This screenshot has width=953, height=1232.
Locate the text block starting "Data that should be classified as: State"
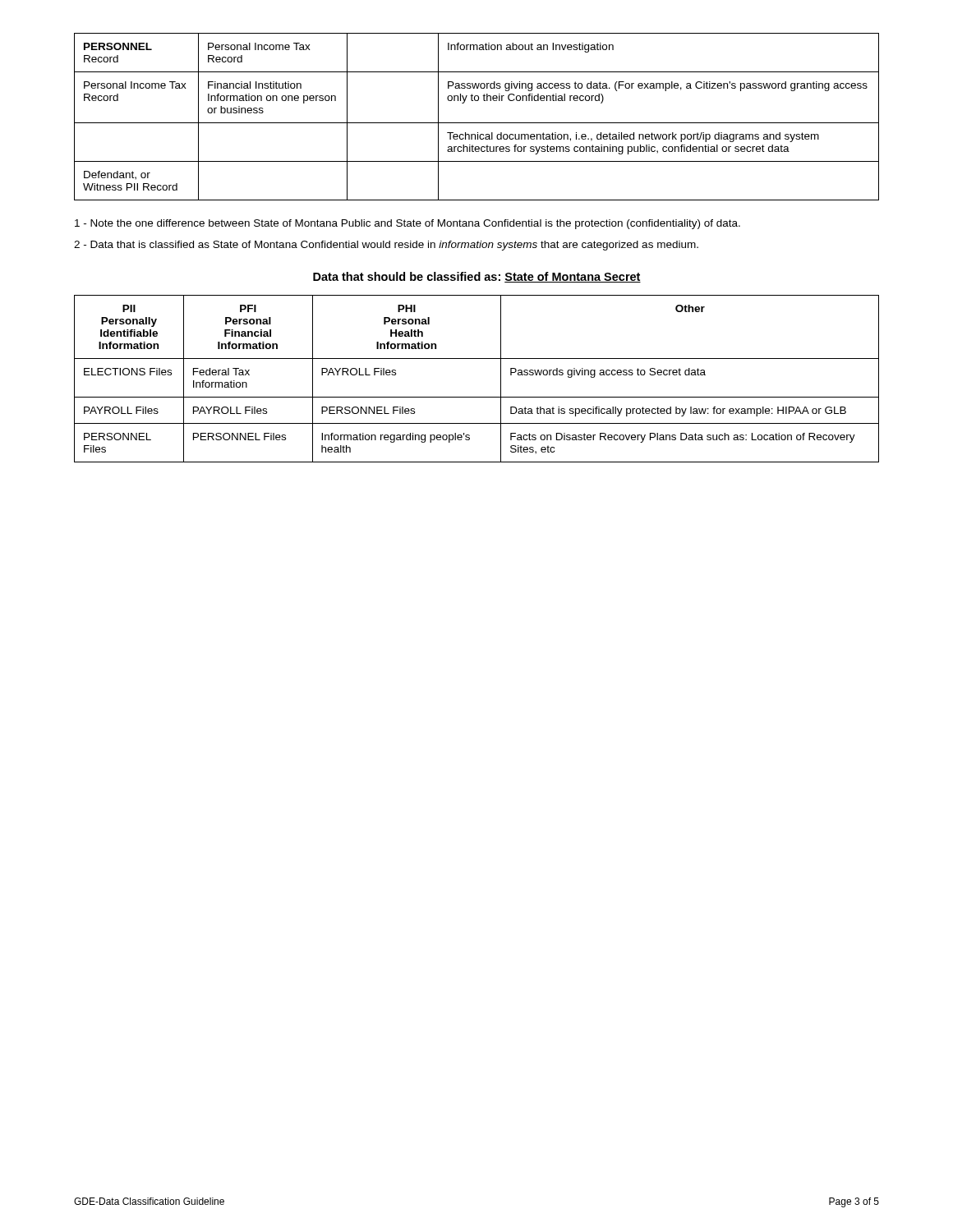476,277
